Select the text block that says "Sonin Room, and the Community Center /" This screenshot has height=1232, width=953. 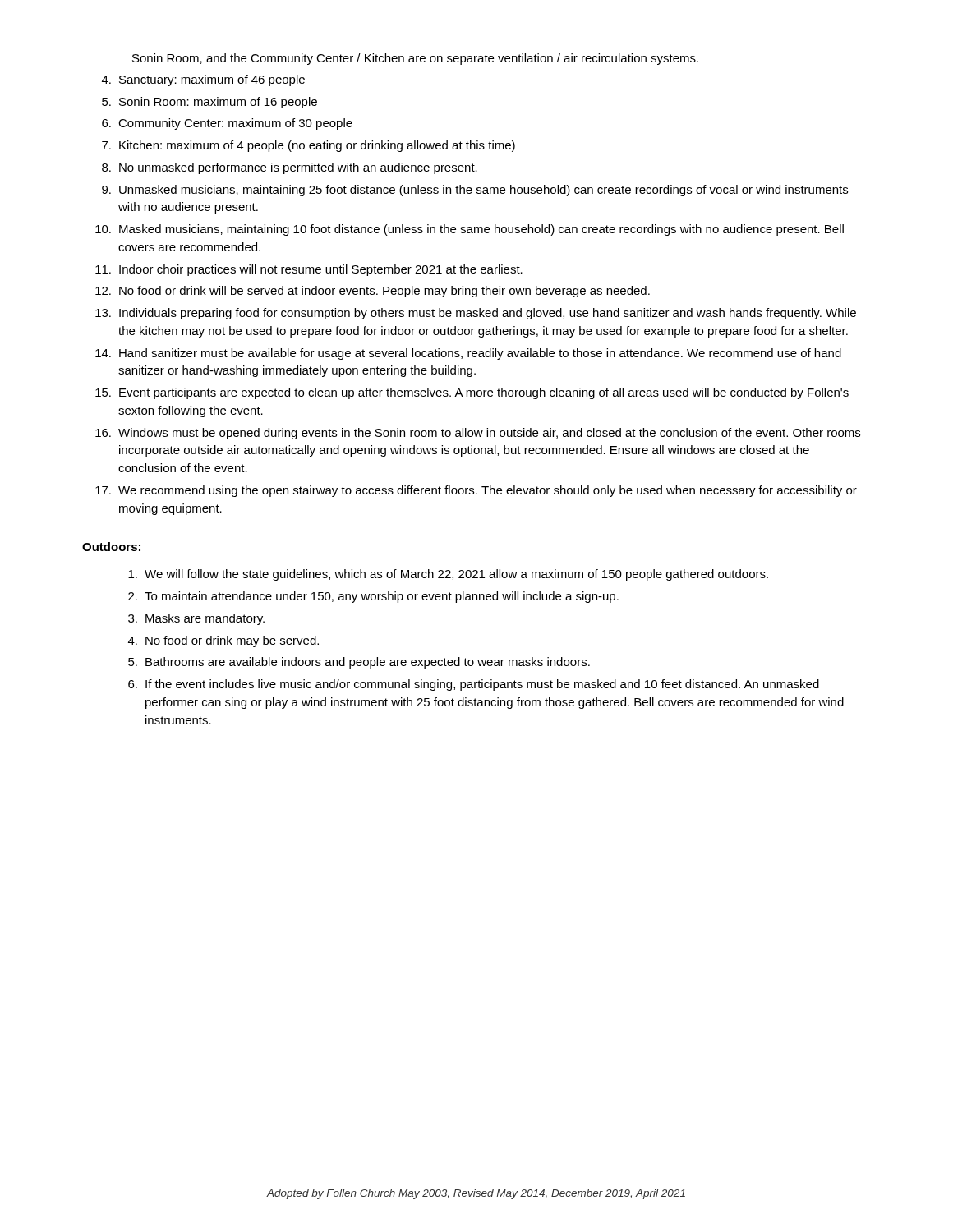click(415, 58)
